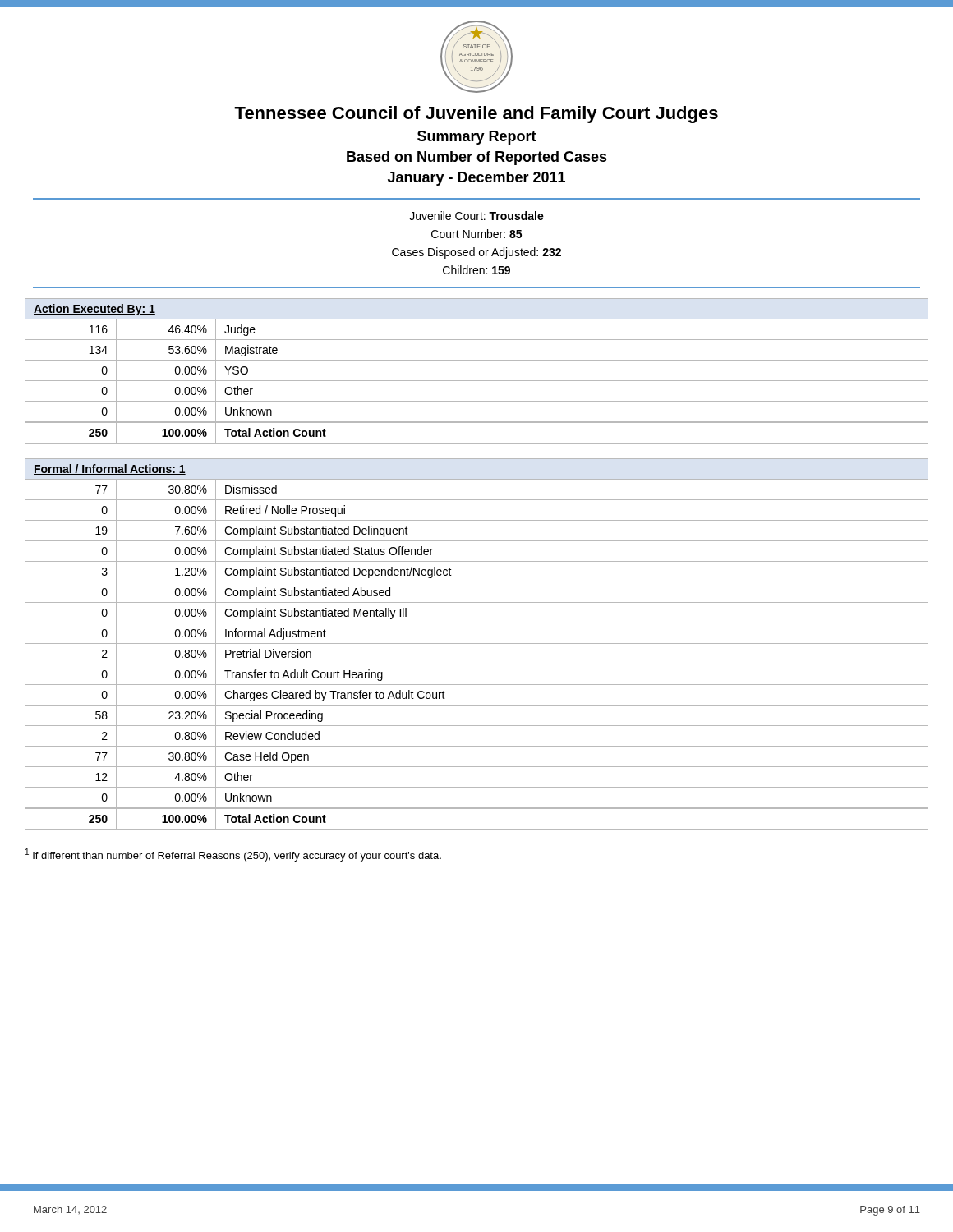The image size is (953, 1232).
Task: Find the logo
Action: coord(476,48)
